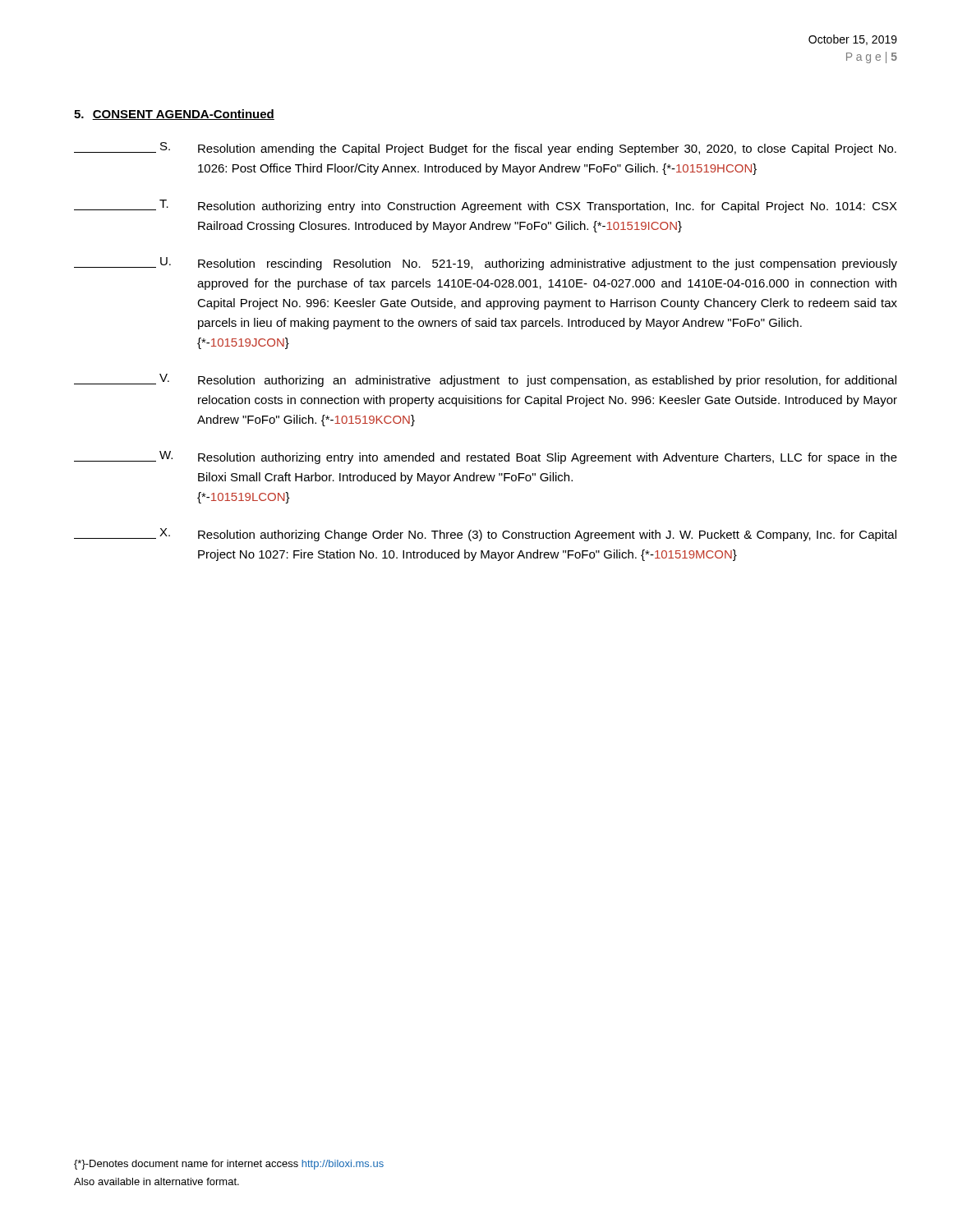Image resolution: width=953 pixels, height=1232 pixels.
Task: Find the block on this page that starts "T. Resolution authorizing entry into Construction Agreement with"
Action: tap(486, 216)
